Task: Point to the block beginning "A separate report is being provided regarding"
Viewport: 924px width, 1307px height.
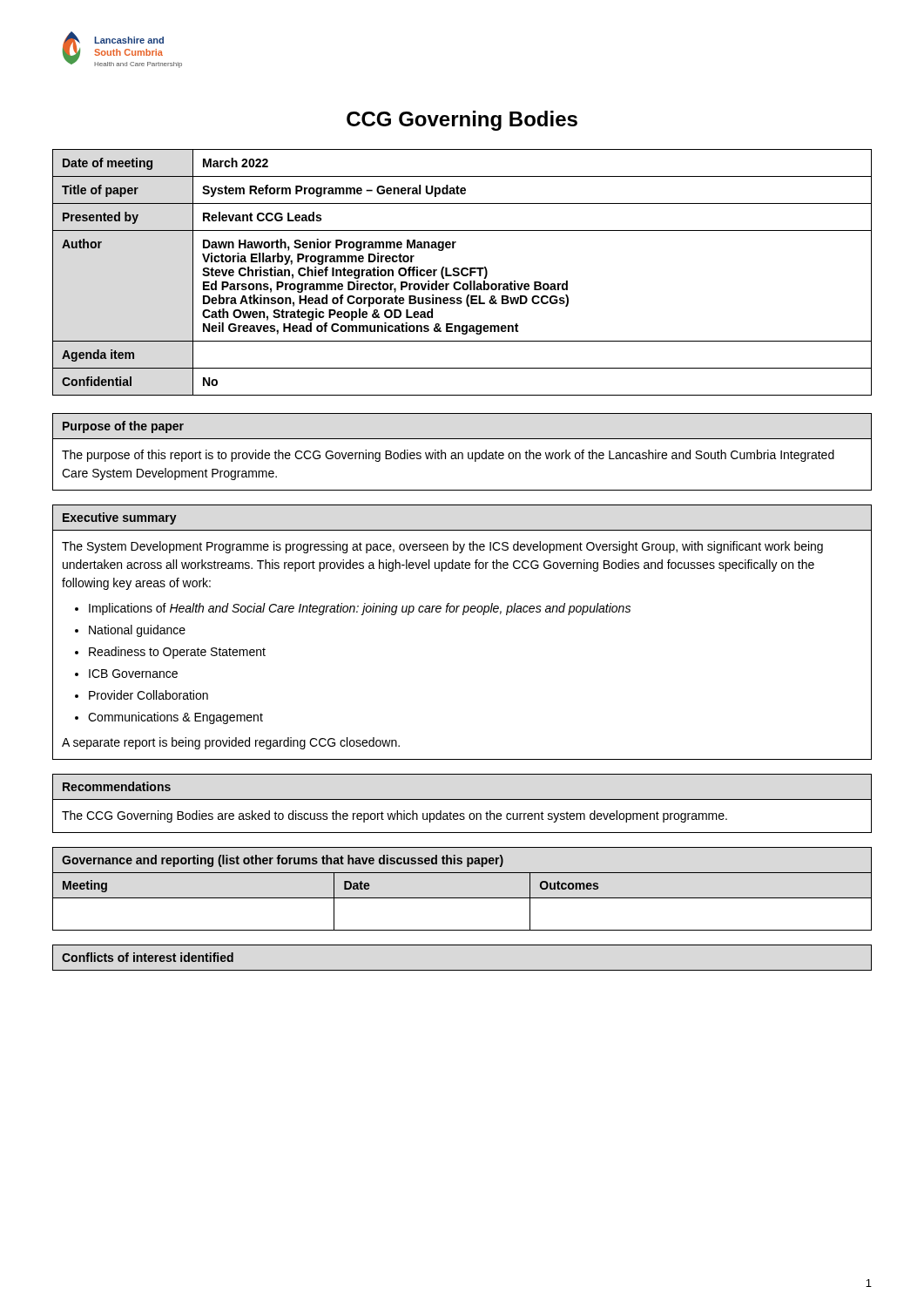Action: coord(231,742)
